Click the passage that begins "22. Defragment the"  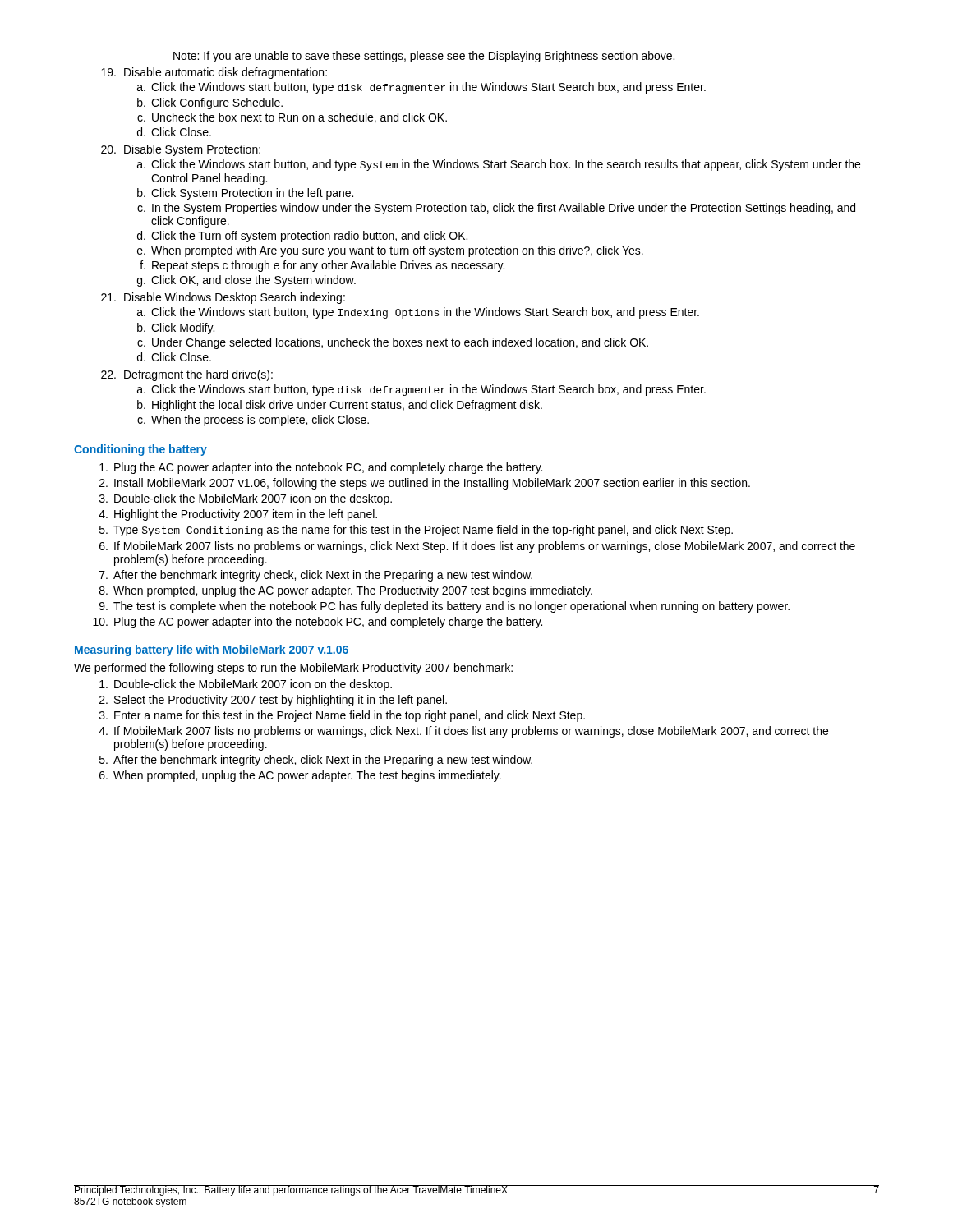click(x=476, y=398)
